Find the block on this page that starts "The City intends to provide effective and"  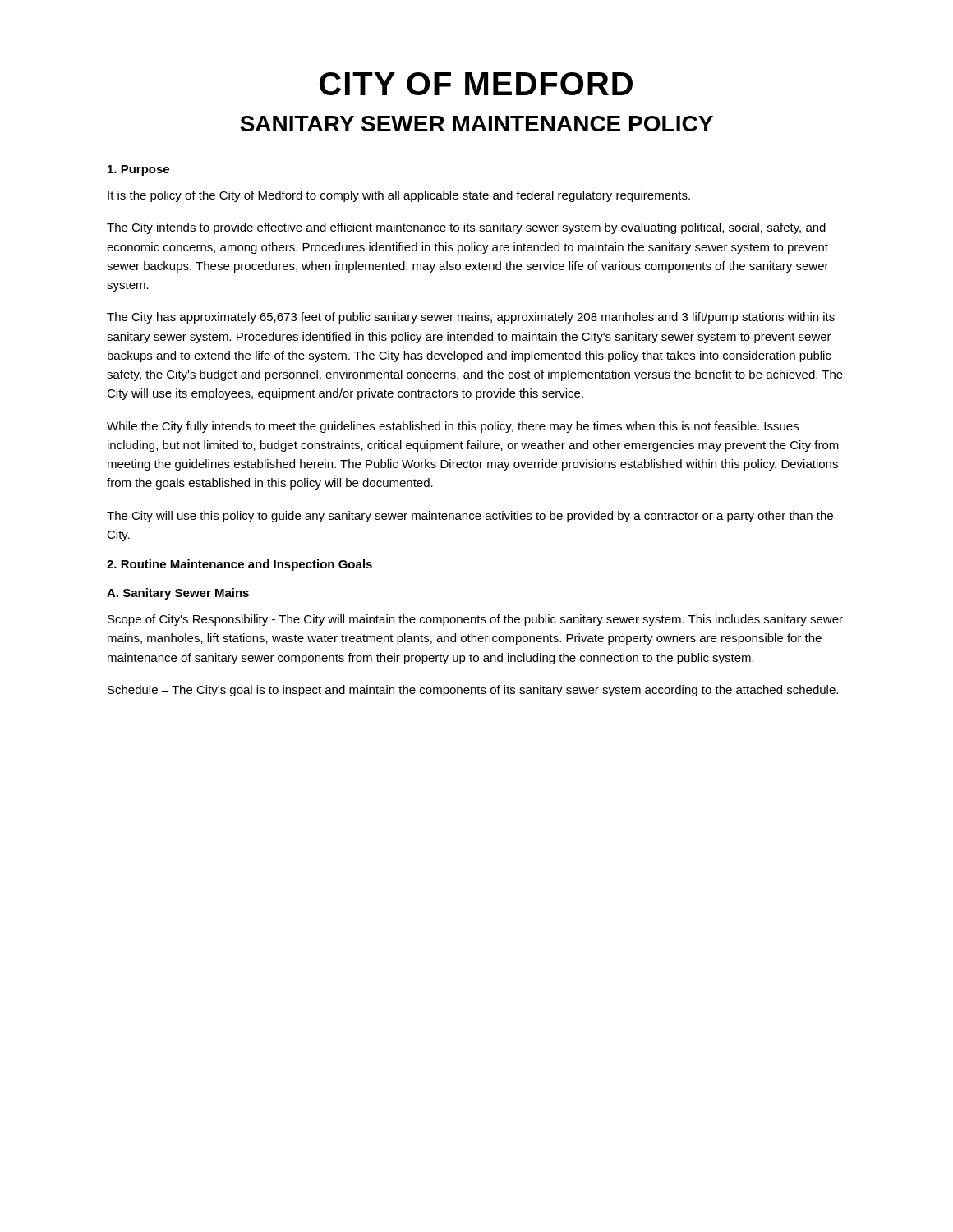[476, 256]
